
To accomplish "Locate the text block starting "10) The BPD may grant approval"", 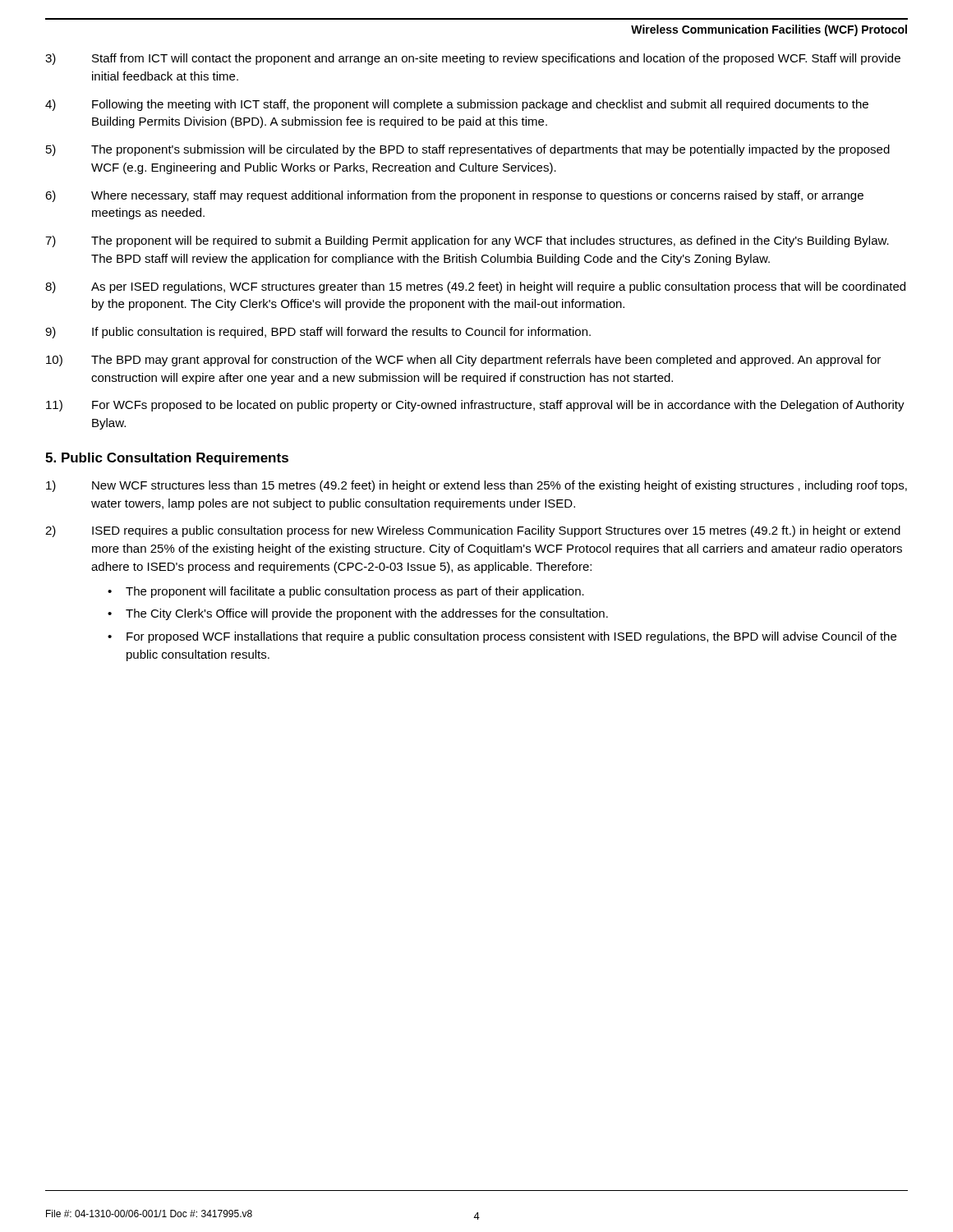I will tap(476, 368).
